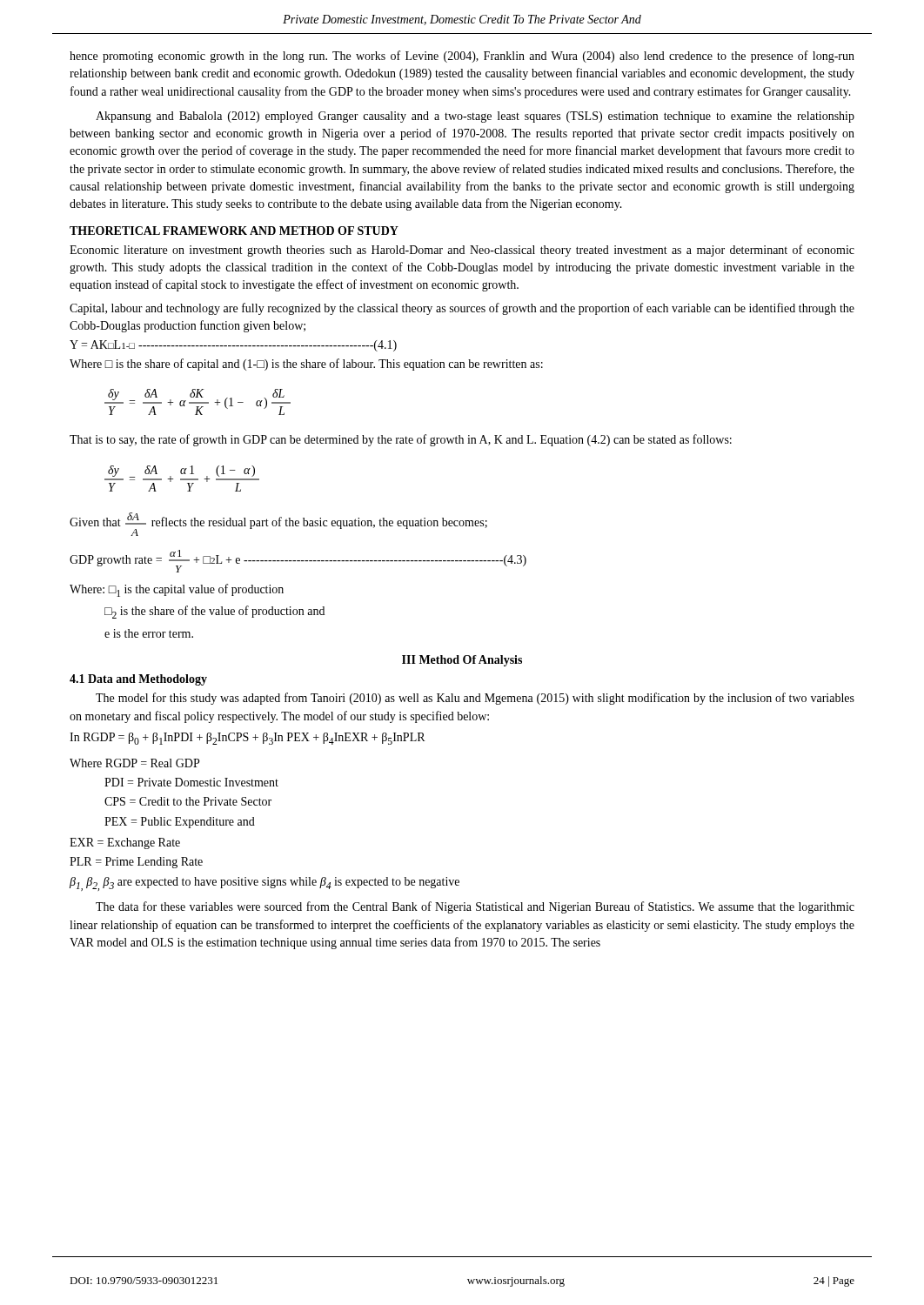Find the text block that says "That is to"
Image resolution: width=924 pixels, height=1305 pixels.
(x=462, y=441)
